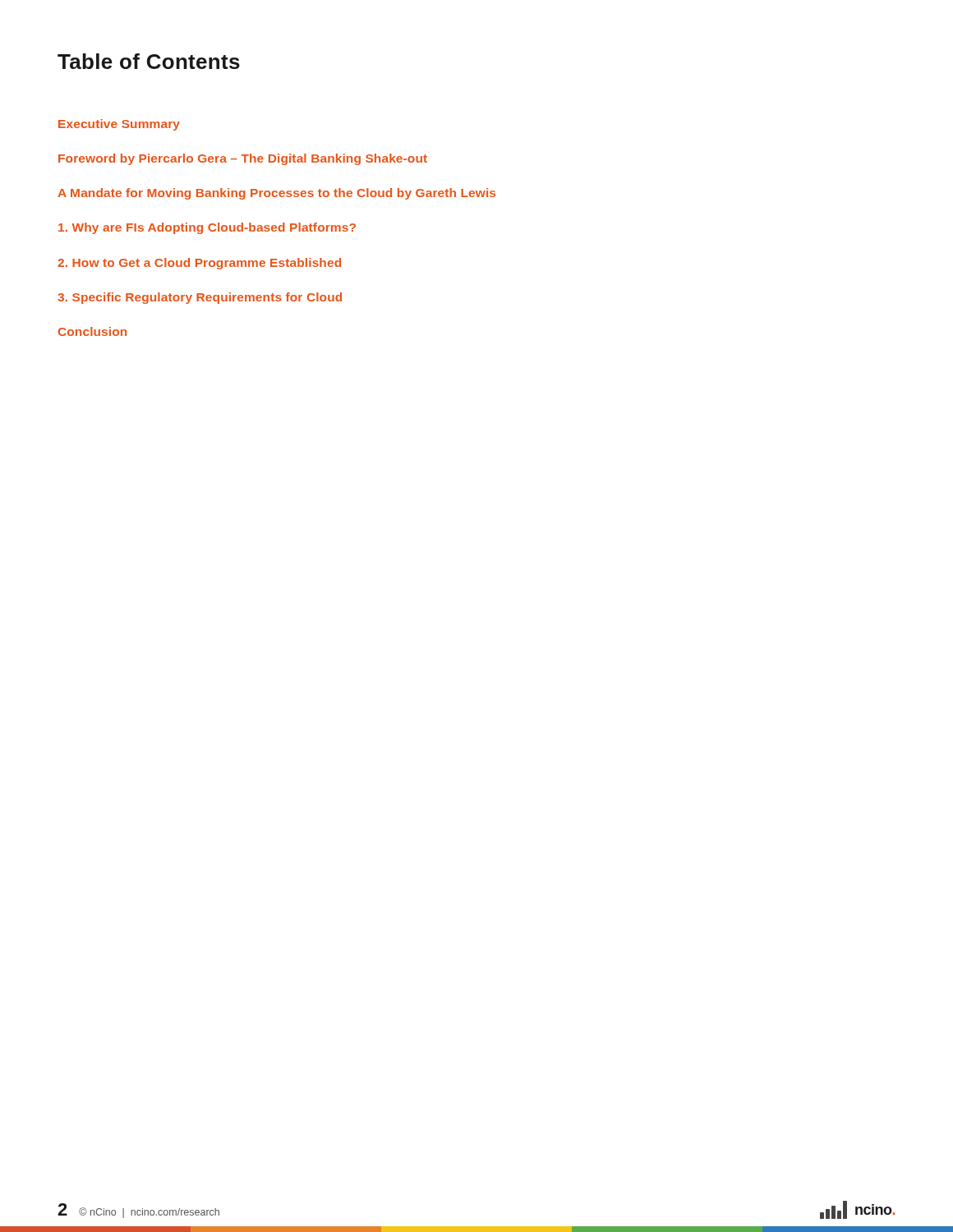953x1232 pixels.
Task: Find the list item that says "Executive Summary"
Action: (x=119, y=125)
